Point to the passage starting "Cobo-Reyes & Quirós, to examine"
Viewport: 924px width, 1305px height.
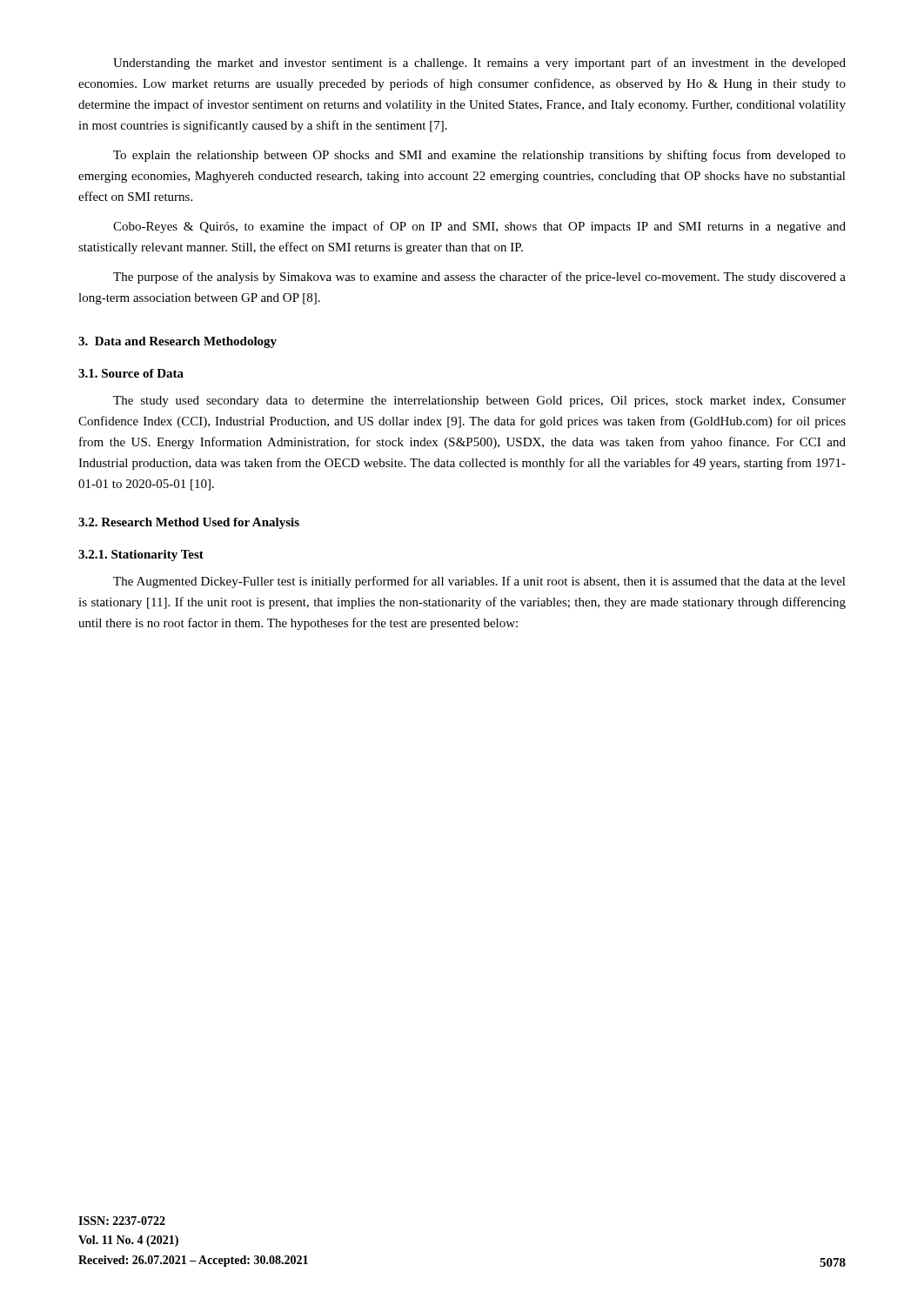(x=462, y=237)
